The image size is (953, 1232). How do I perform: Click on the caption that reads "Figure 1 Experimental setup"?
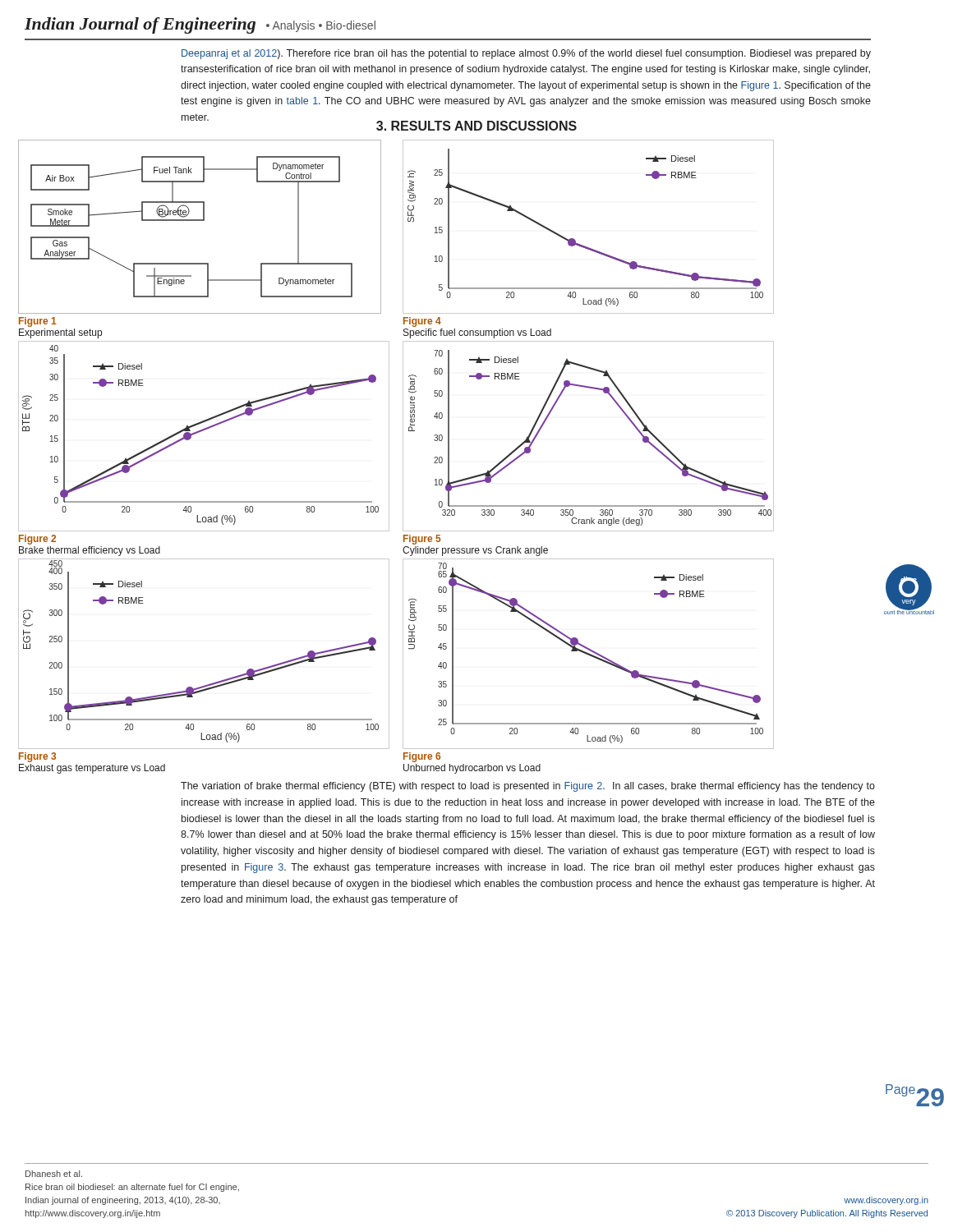point(38,322)
